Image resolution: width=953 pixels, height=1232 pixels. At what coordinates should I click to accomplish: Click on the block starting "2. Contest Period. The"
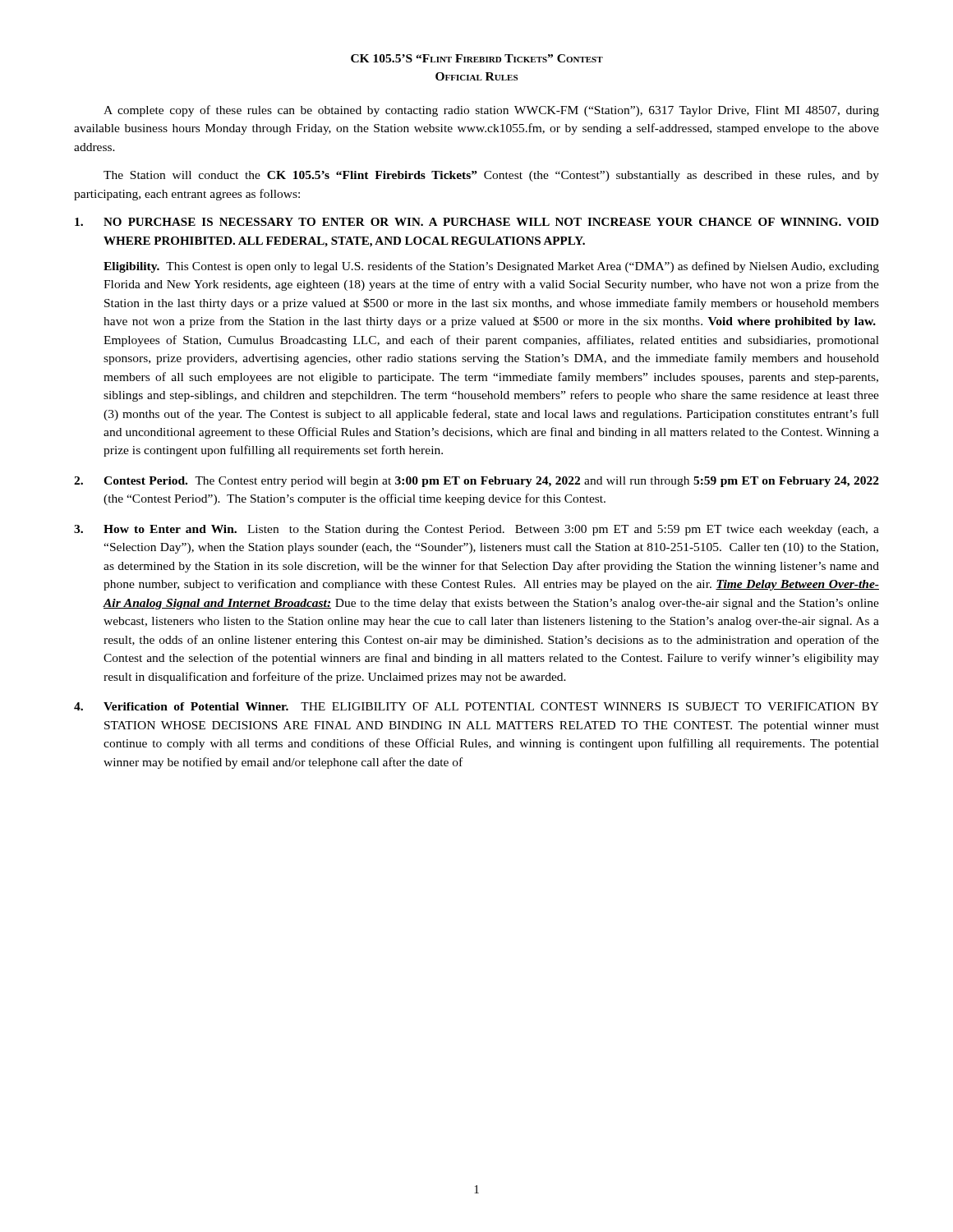pyautogui.click(x=476, y=490)
